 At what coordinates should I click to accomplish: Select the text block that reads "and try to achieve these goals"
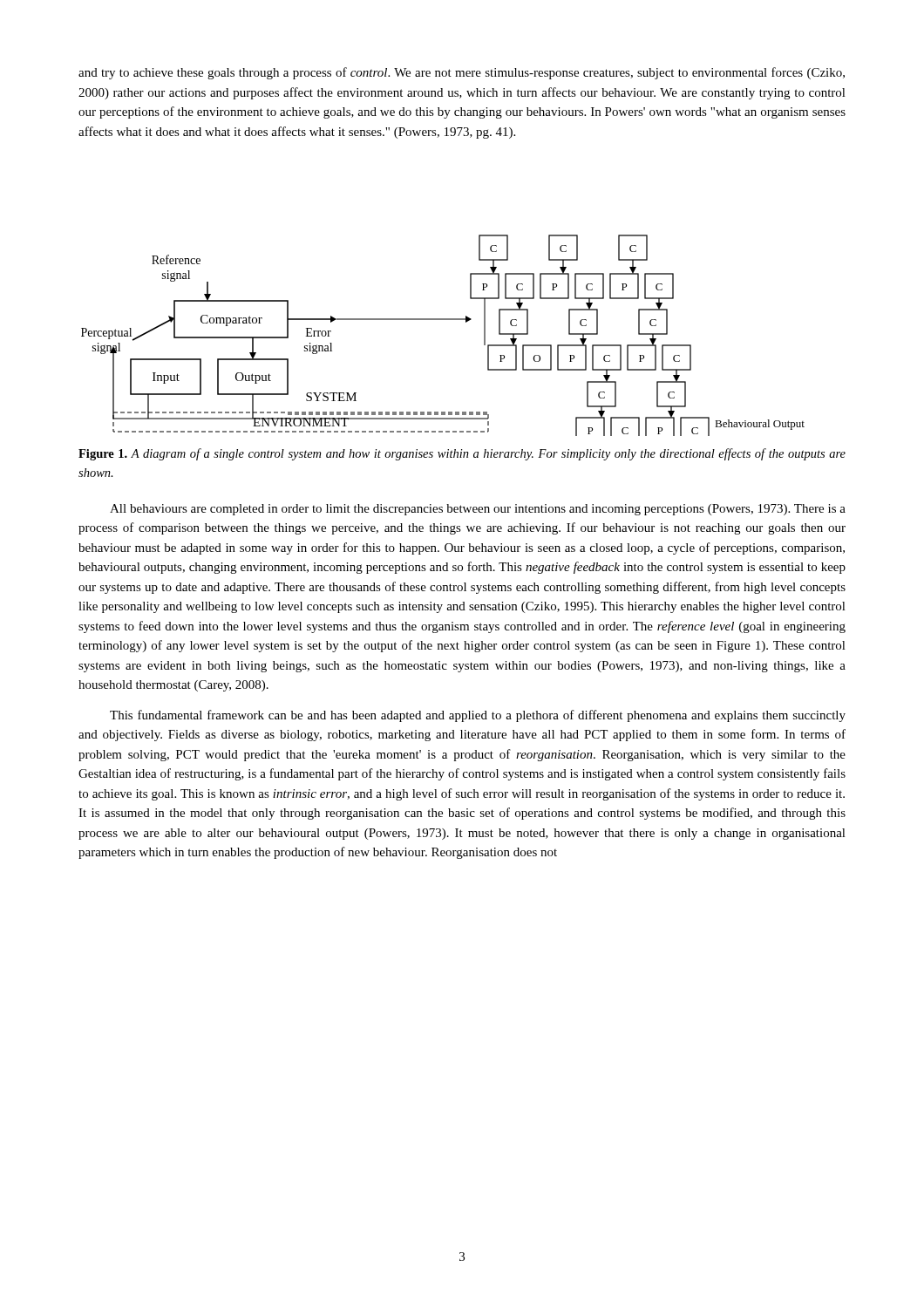(x=462, y=102)
